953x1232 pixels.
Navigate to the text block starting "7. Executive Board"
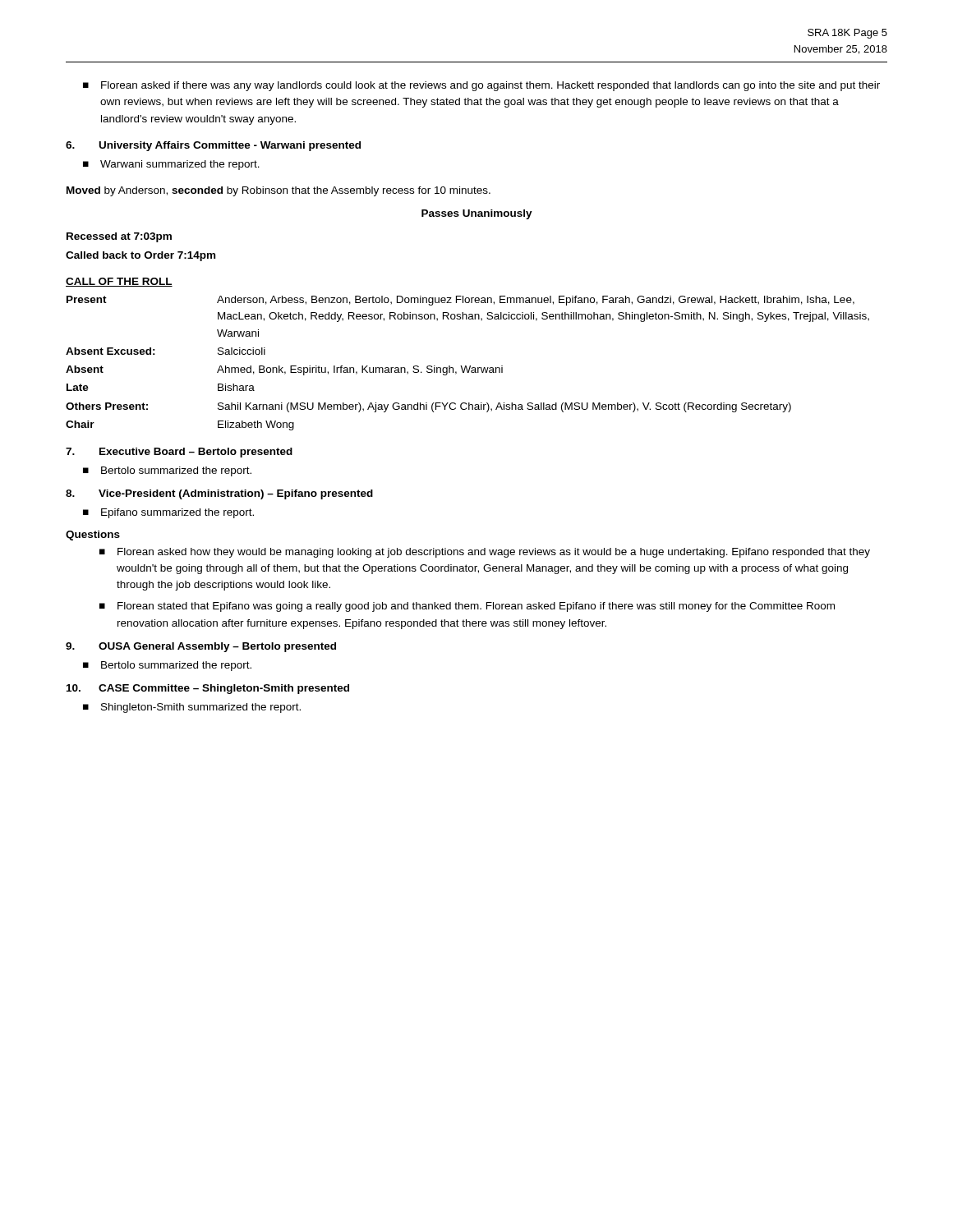click(x=179, y=451)
